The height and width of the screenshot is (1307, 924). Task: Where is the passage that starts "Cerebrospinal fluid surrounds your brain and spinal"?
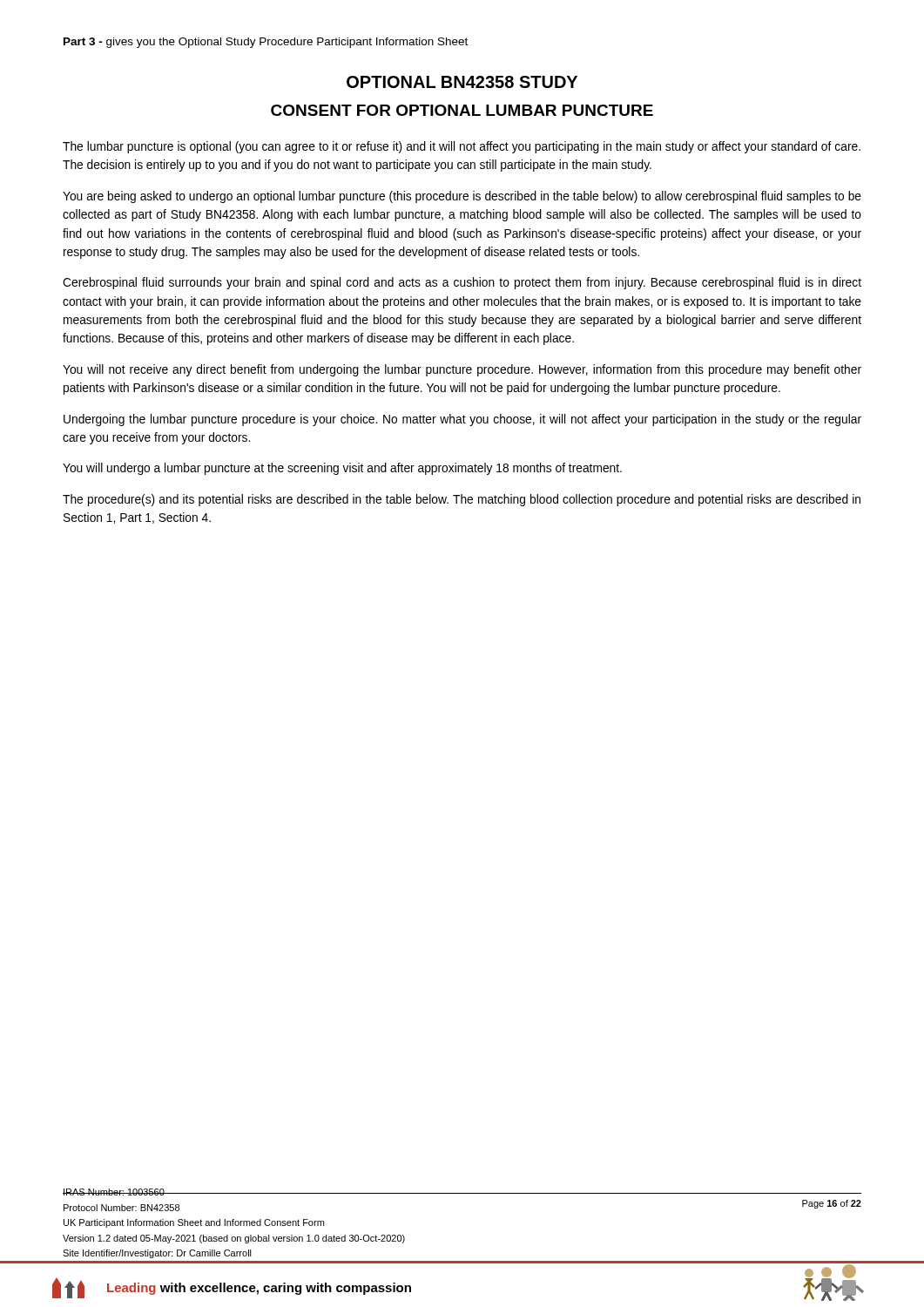[x=462, y=311]
